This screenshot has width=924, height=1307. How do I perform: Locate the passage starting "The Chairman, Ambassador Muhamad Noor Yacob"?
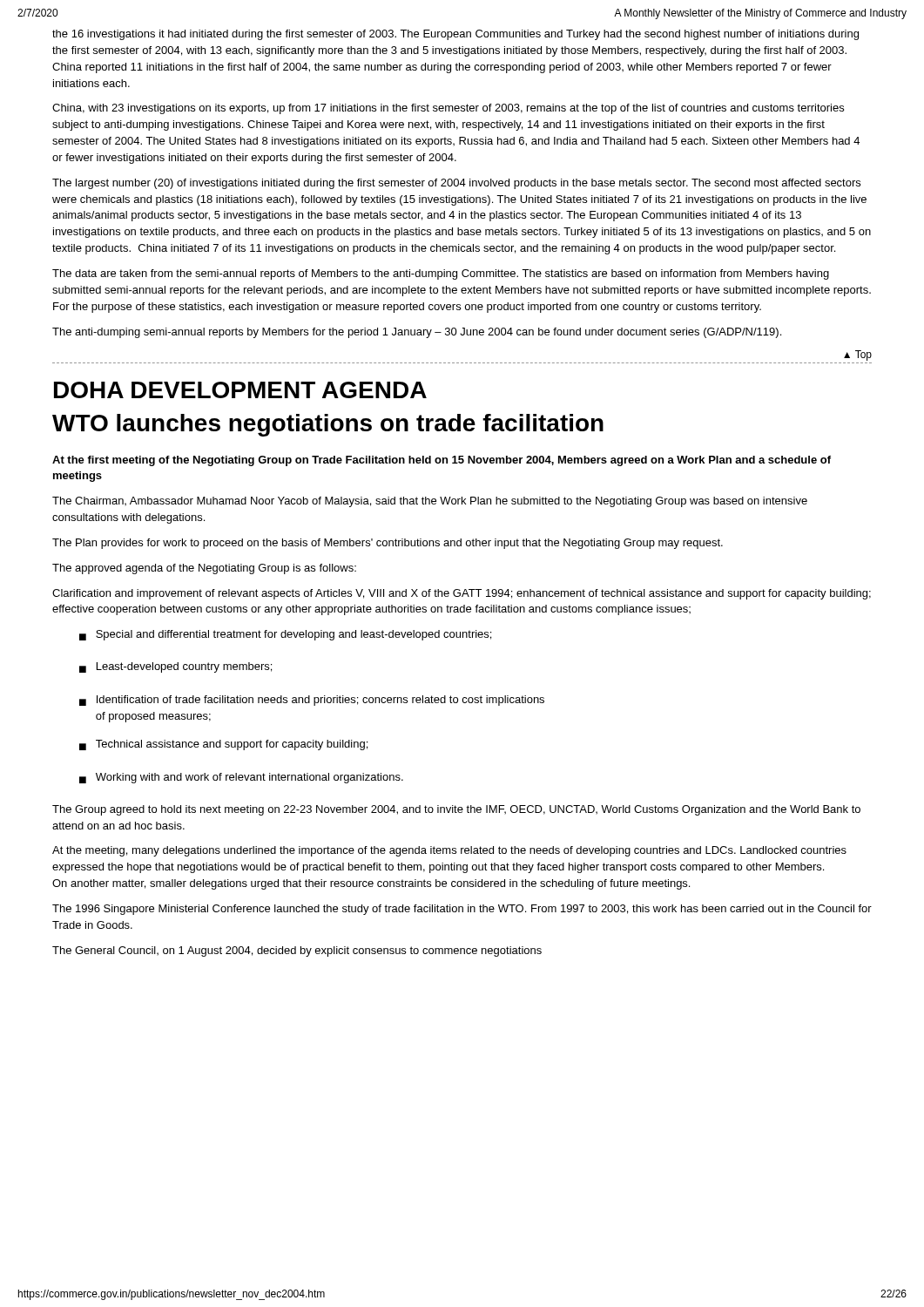coord(430,509)
